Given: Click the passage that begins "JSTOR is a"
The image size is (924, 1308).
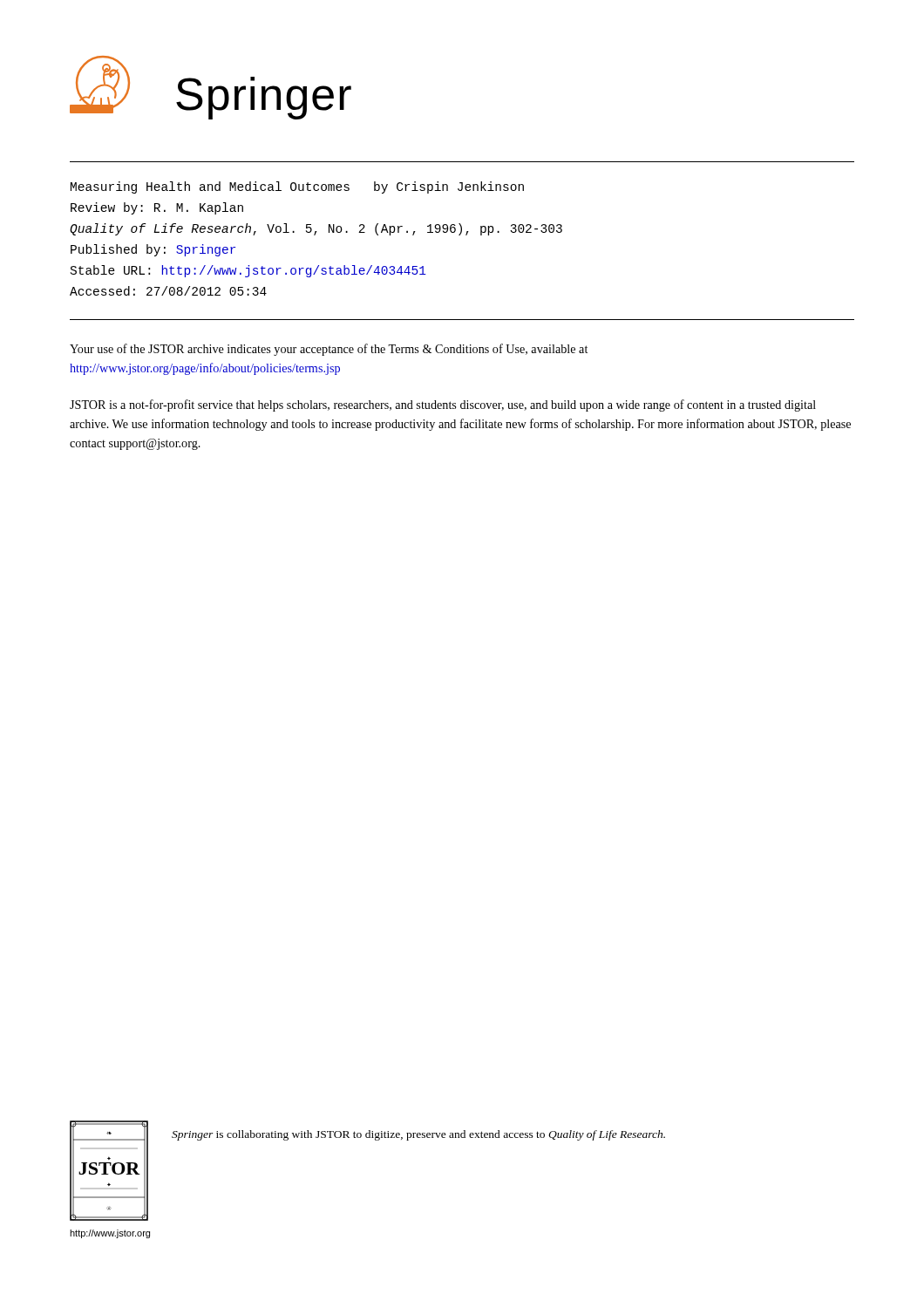Looking at the screenshot, I should (x=461, y=423).
